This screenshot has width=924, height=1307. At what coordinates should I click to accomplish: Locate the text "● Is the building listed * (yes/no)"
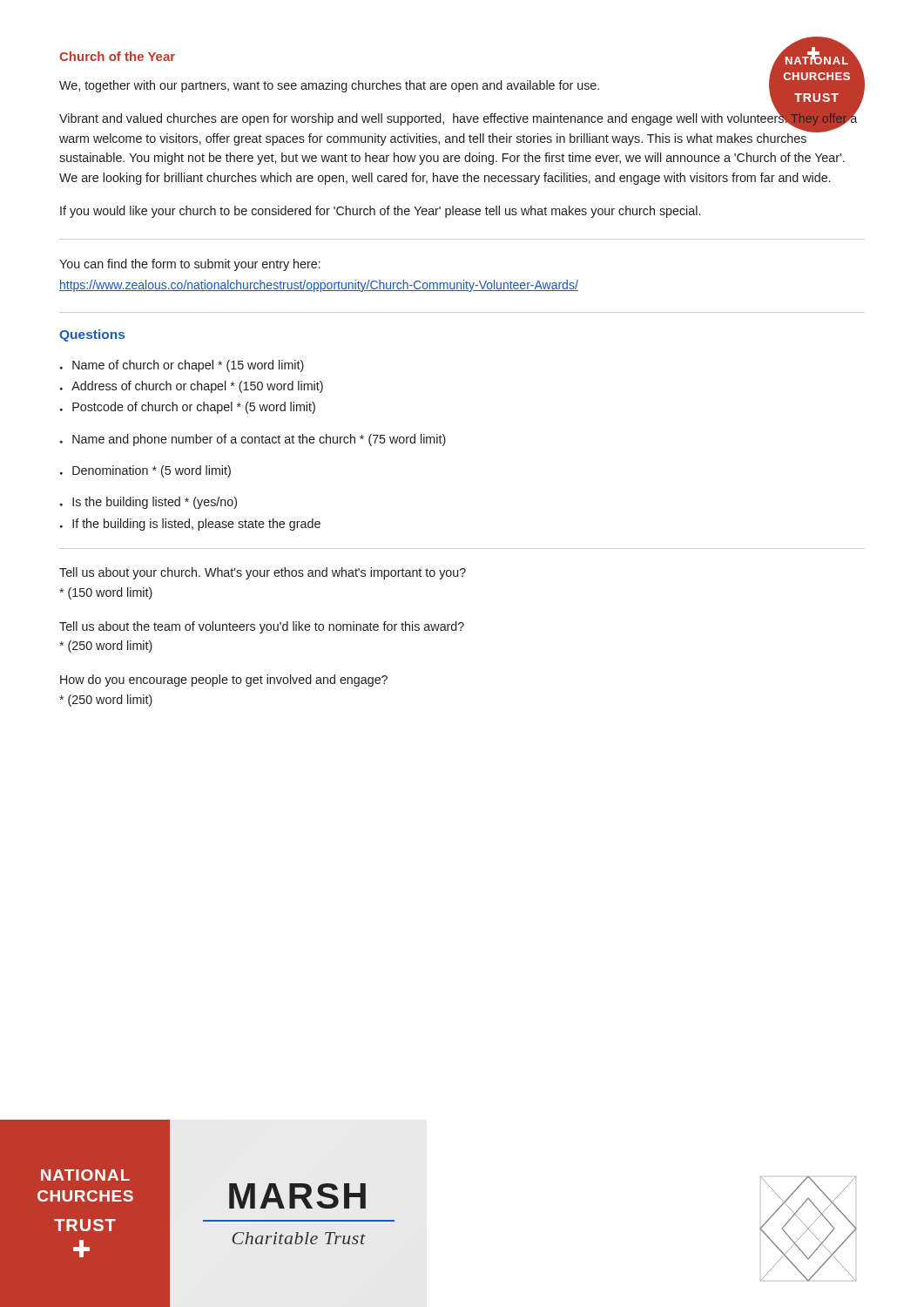click(x=148, y=502)
